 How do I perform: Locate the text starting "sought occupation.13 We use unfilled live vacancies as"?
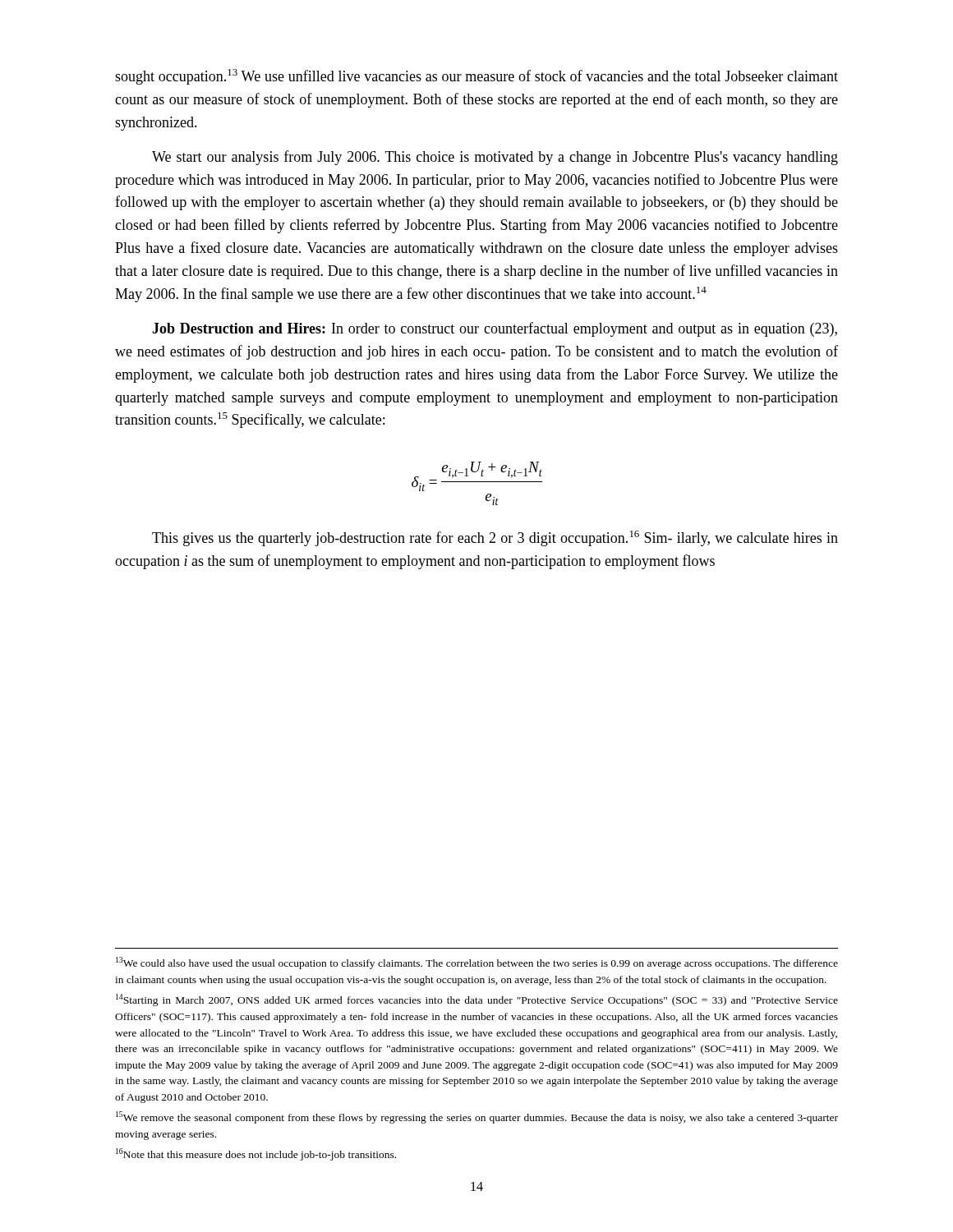476,98
